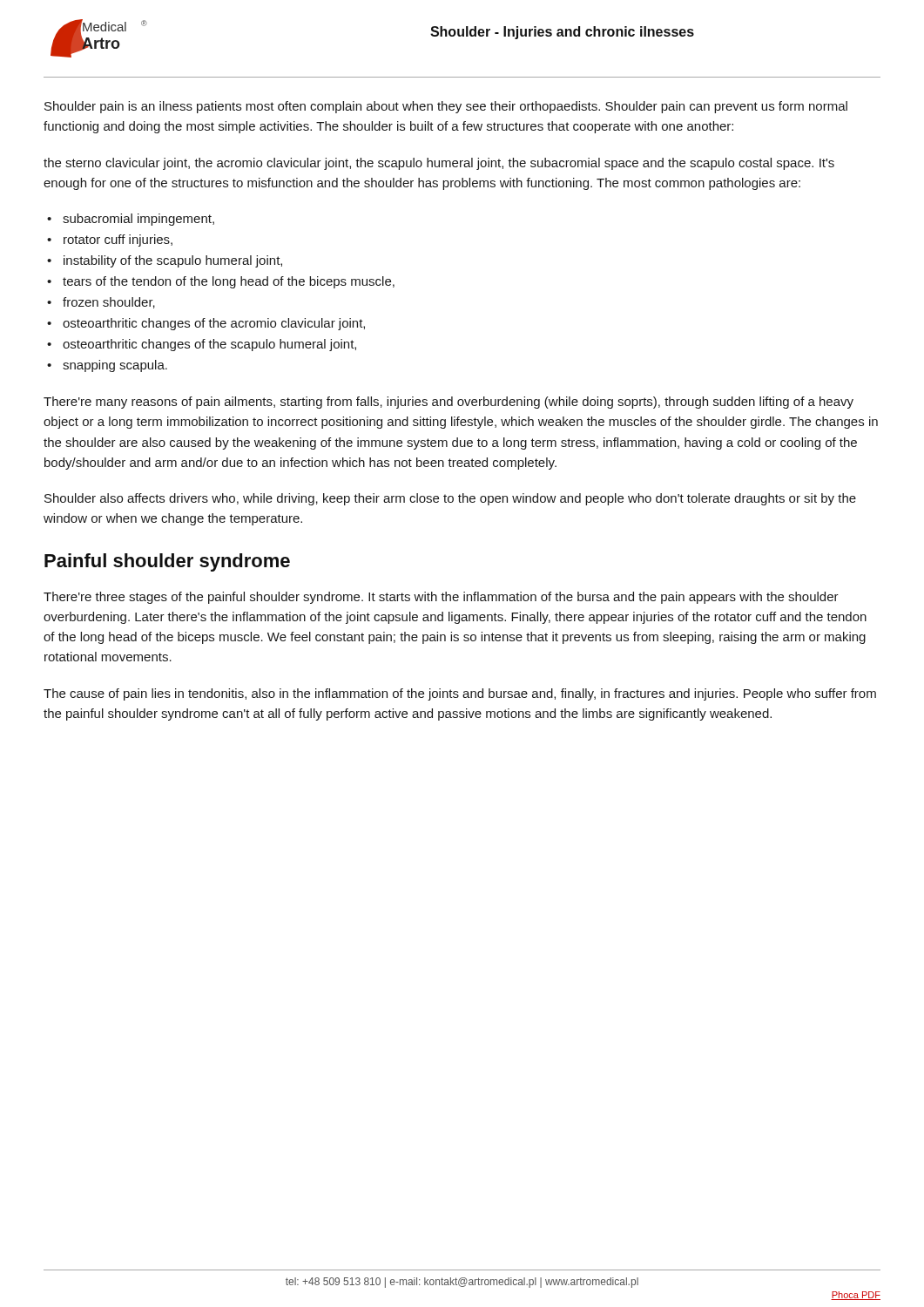Locate the block of text that opens with "the sterno clavicular joint, the acromio clavicular joint,"

click(439, 172)
